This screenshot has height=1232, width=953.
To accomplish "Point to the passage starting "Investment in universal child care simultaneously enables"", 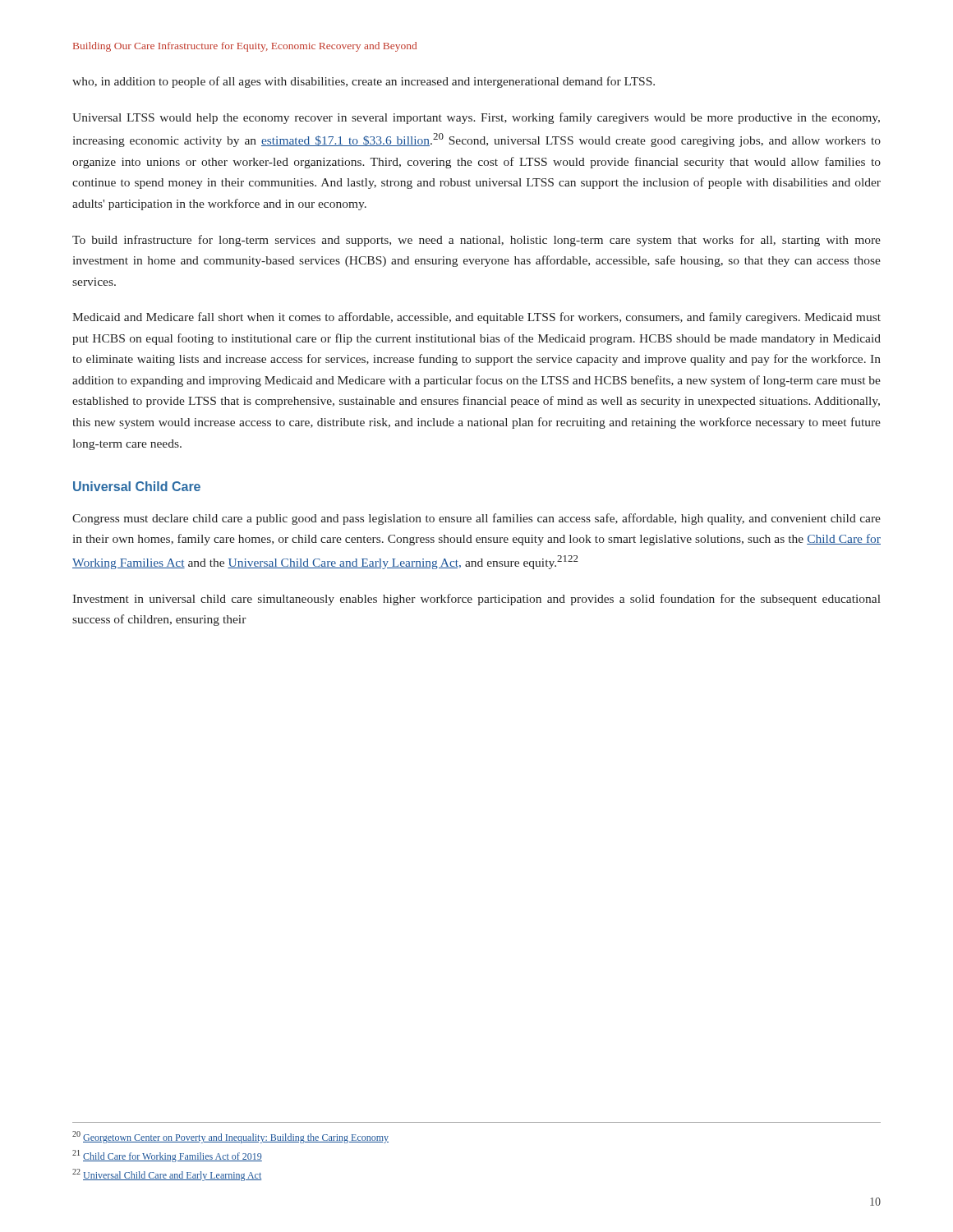I will [x=476, y=609].
